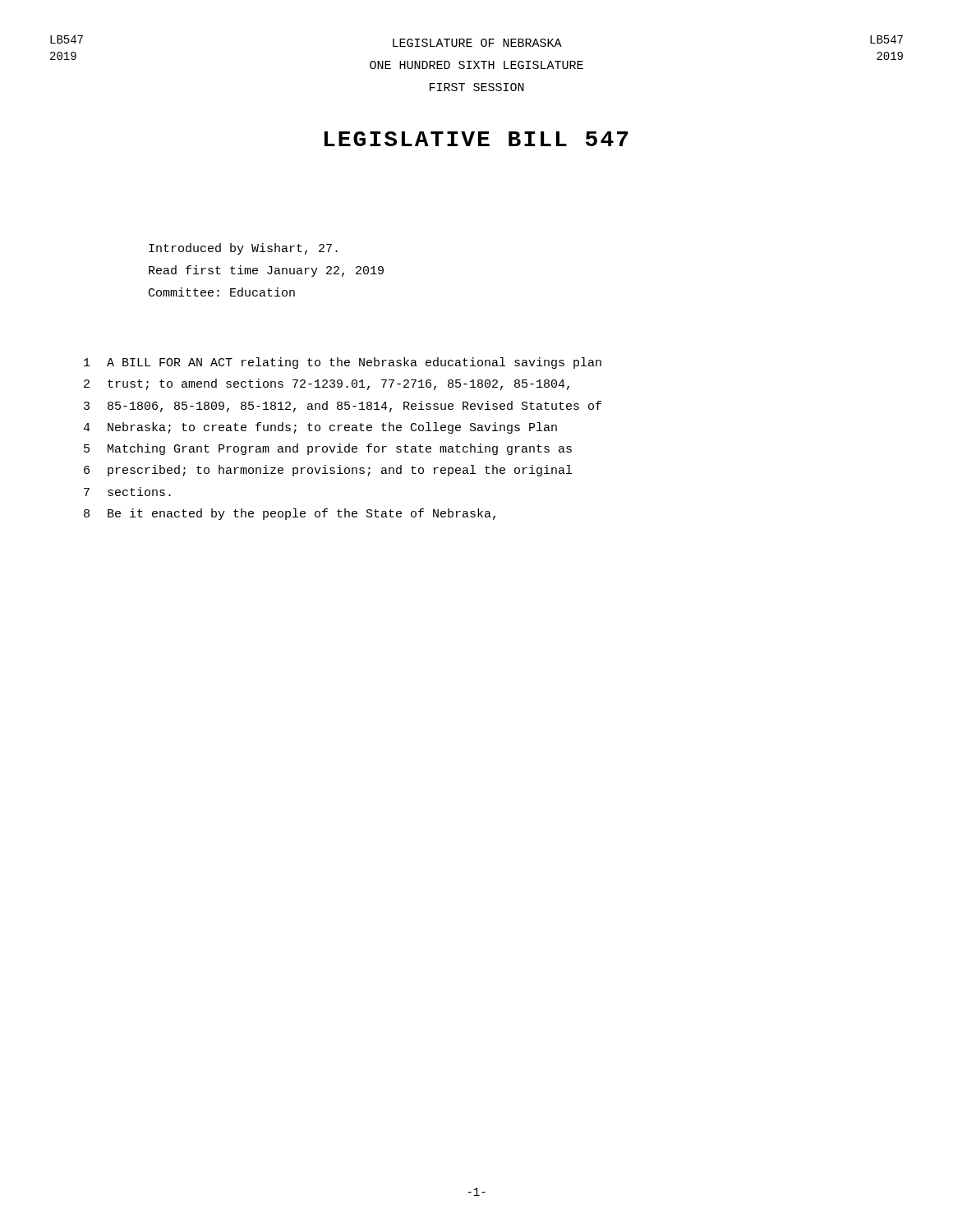Click the passage that begins "8 Be it enacted by the people of"
953x1232 pixels.
click(x=476, y=515)
